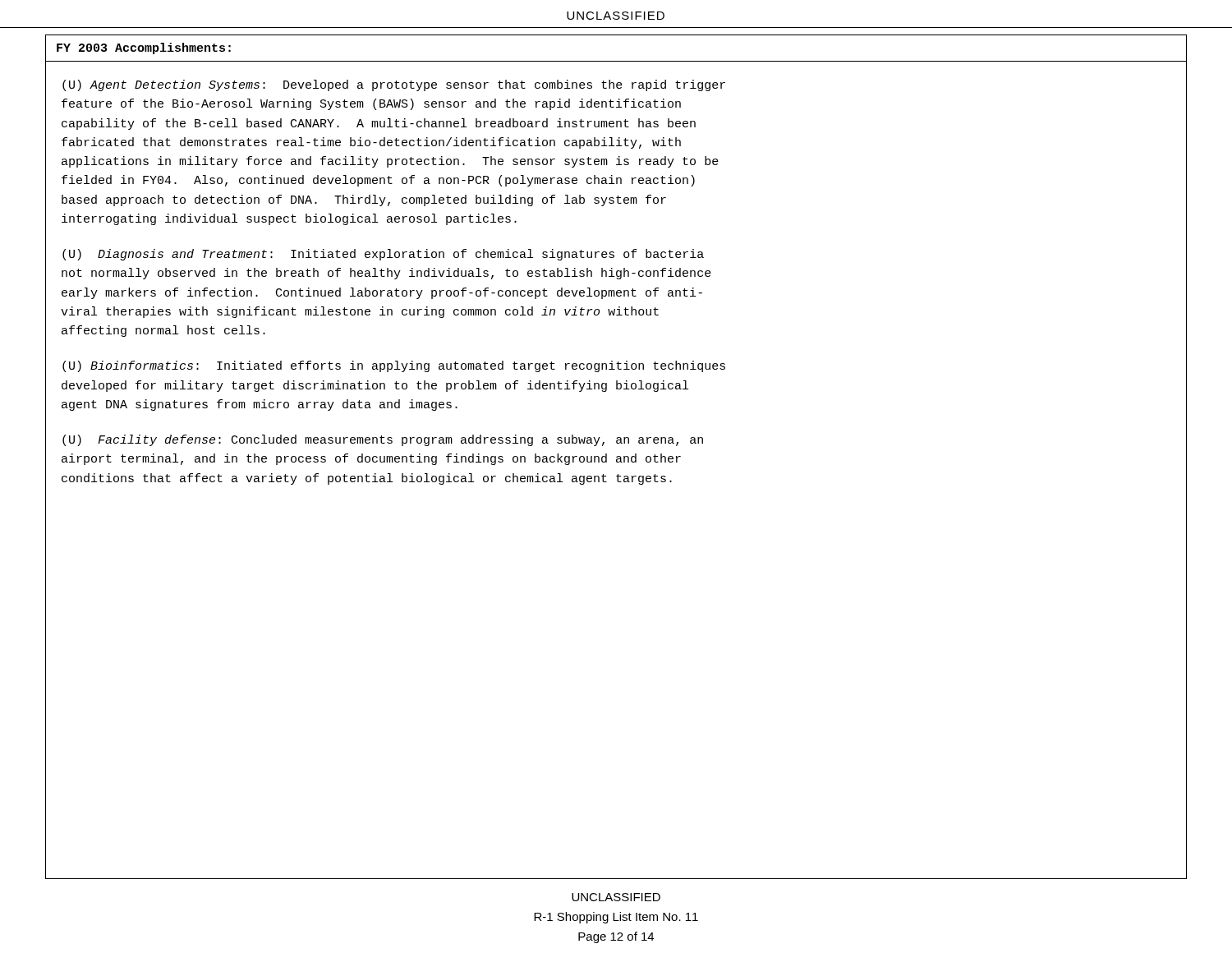
Task: Find "FY 2003 Accomplishments:" on this page
Action: [145, 49]
